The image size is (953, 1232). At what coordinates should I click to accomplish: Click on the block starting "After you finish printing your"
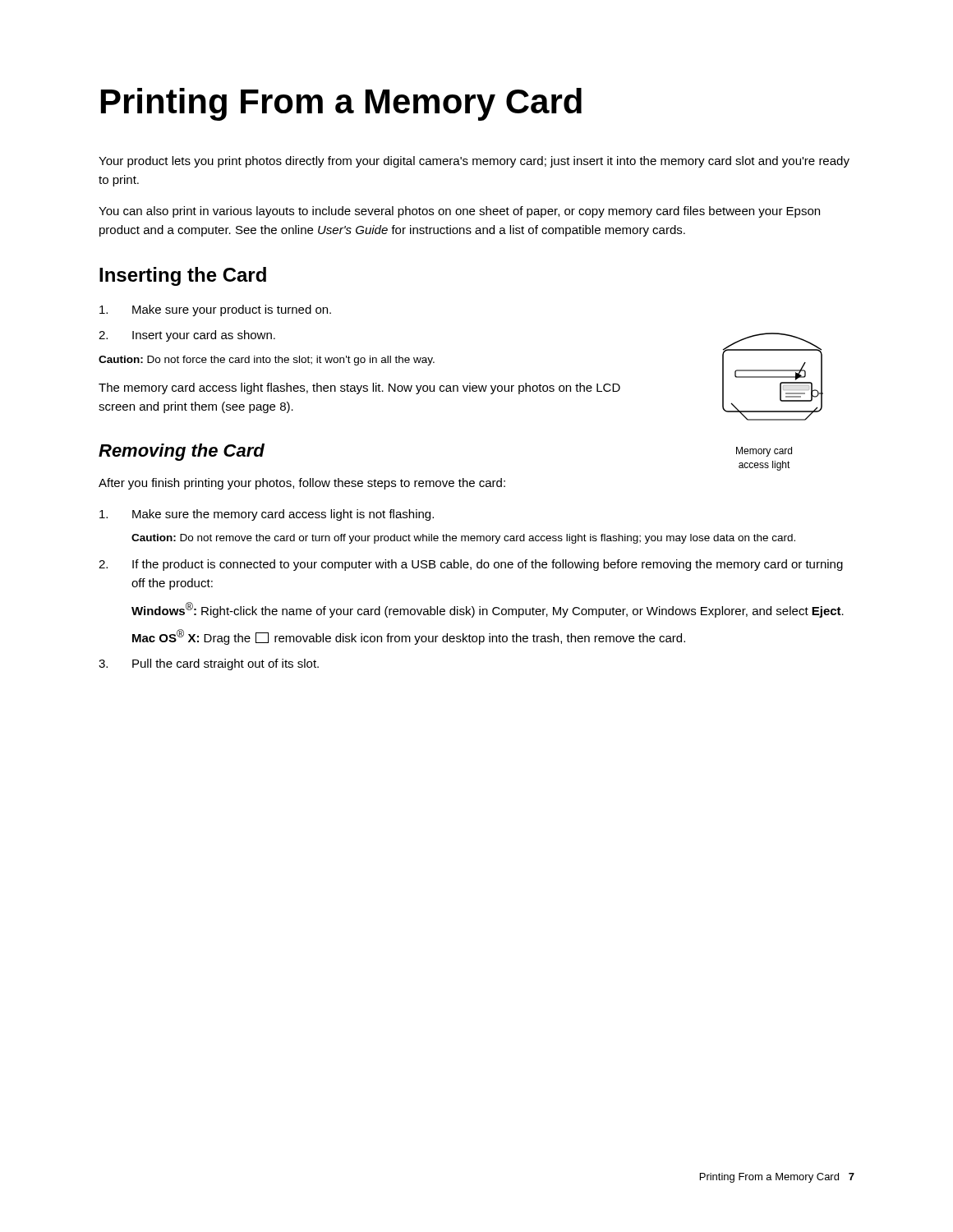(x=302, y=483)
